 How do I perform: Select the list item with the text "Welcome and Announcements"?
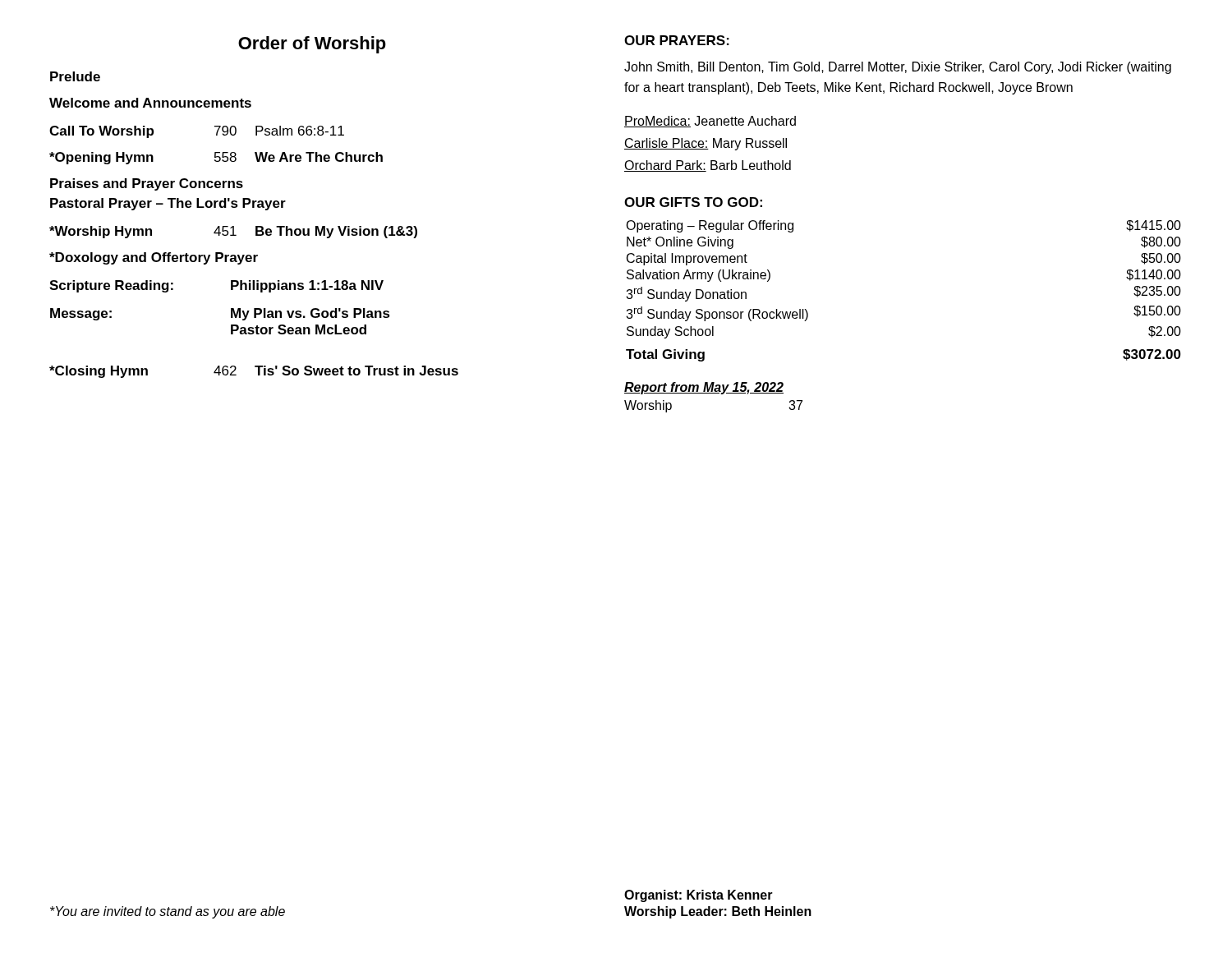pyautogui.click(x=151, y=103)
